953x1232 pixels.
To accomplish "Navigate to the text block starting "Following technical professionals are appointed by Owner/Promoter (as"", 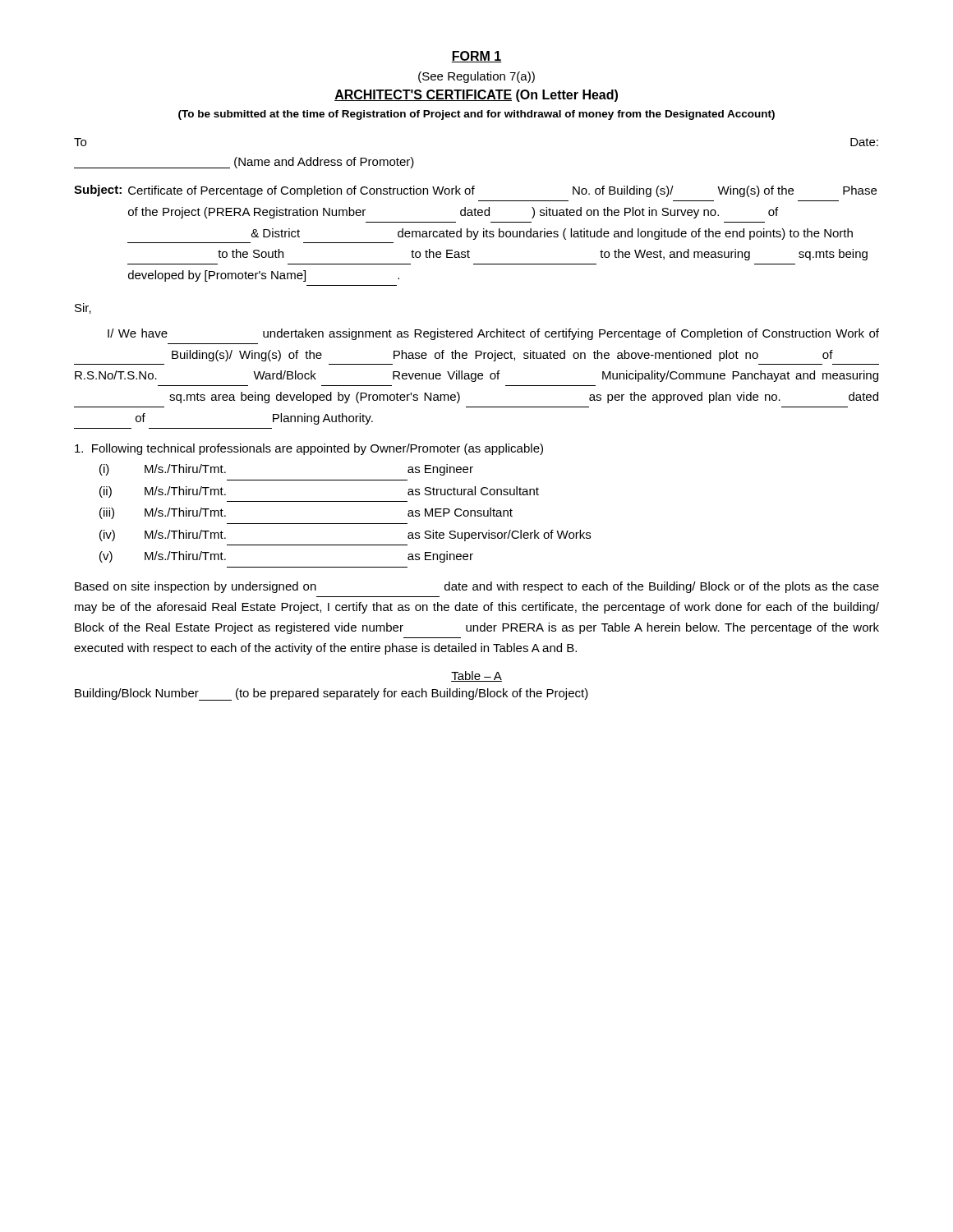I will coord(476,503).
